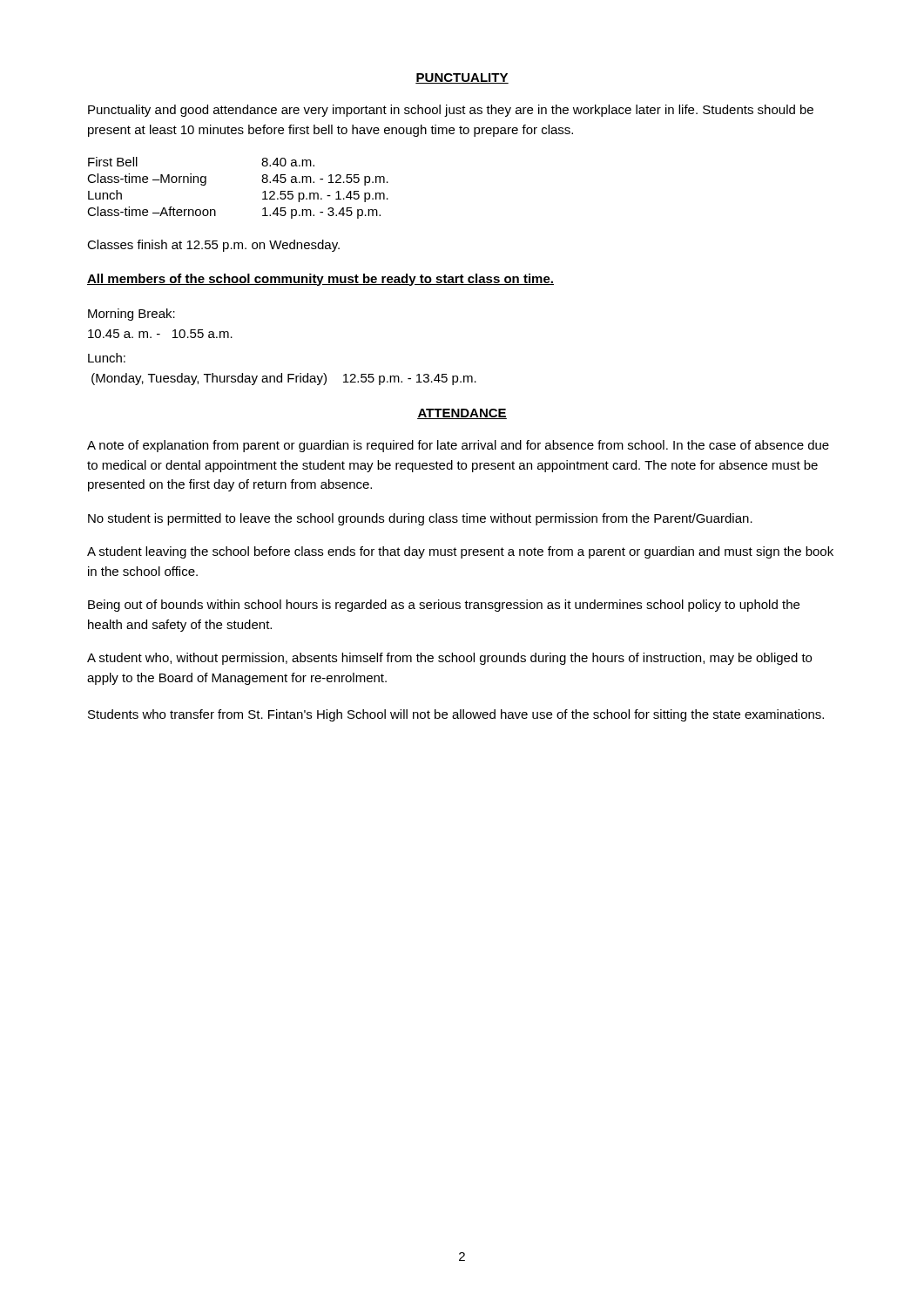Locate the text block containing "All members of the school"
Viewport: 924px width, 1307px height.
[320, 278]
